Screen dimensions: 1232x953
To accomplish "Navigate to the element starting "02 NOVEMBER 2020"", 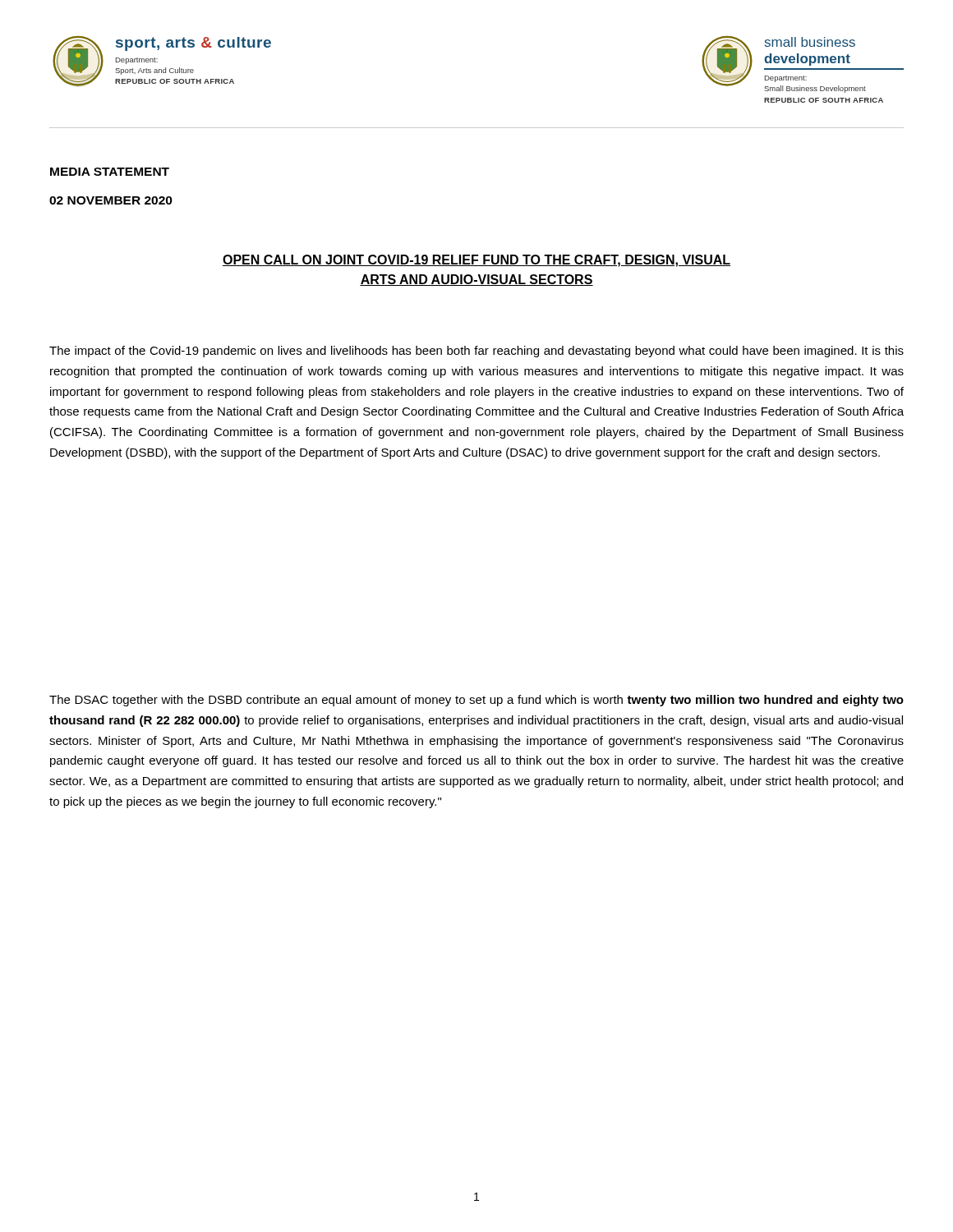I will pyautogui.click(x=111, y=200).
